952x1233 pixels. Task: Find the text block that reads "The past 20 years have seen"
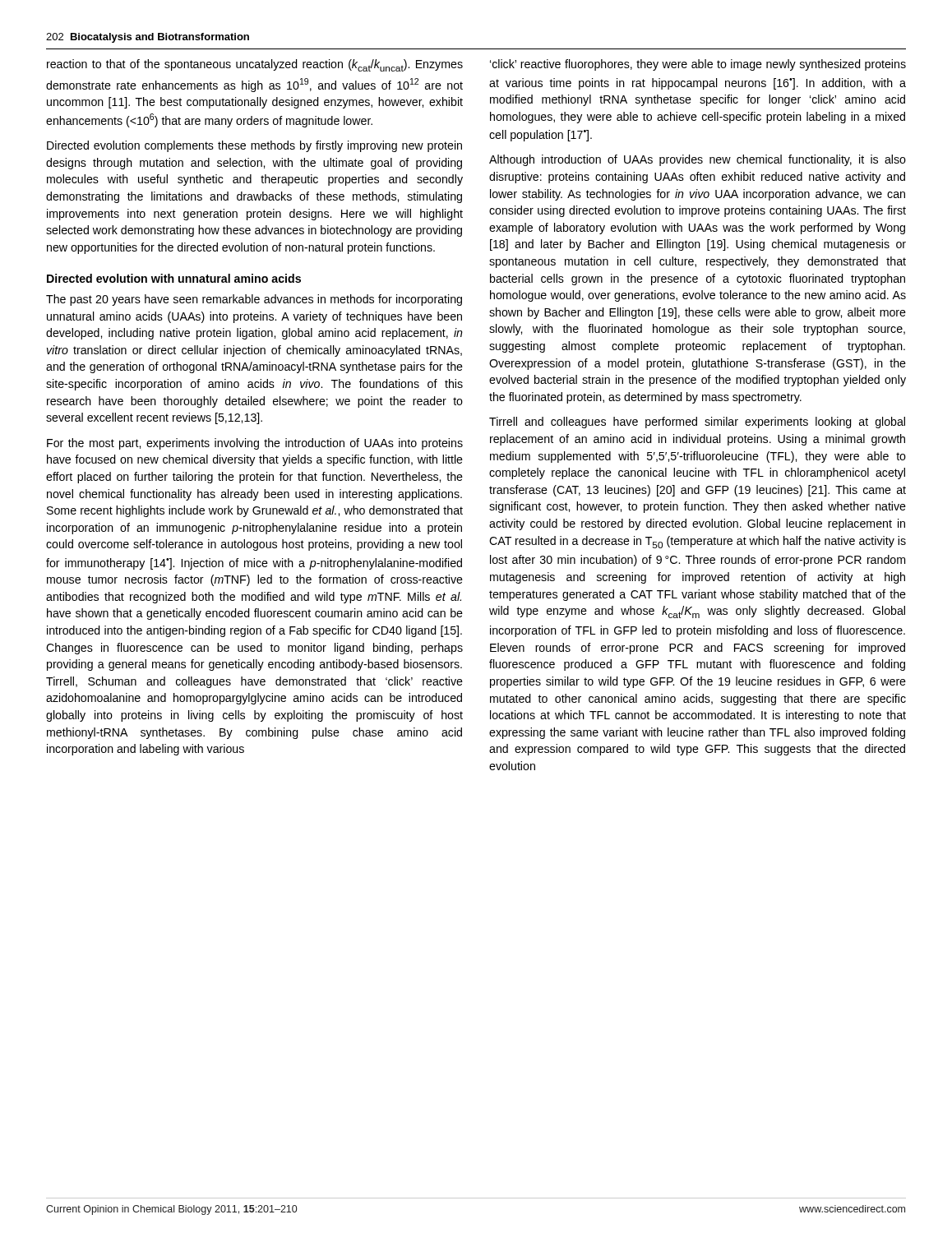(254, 358)
